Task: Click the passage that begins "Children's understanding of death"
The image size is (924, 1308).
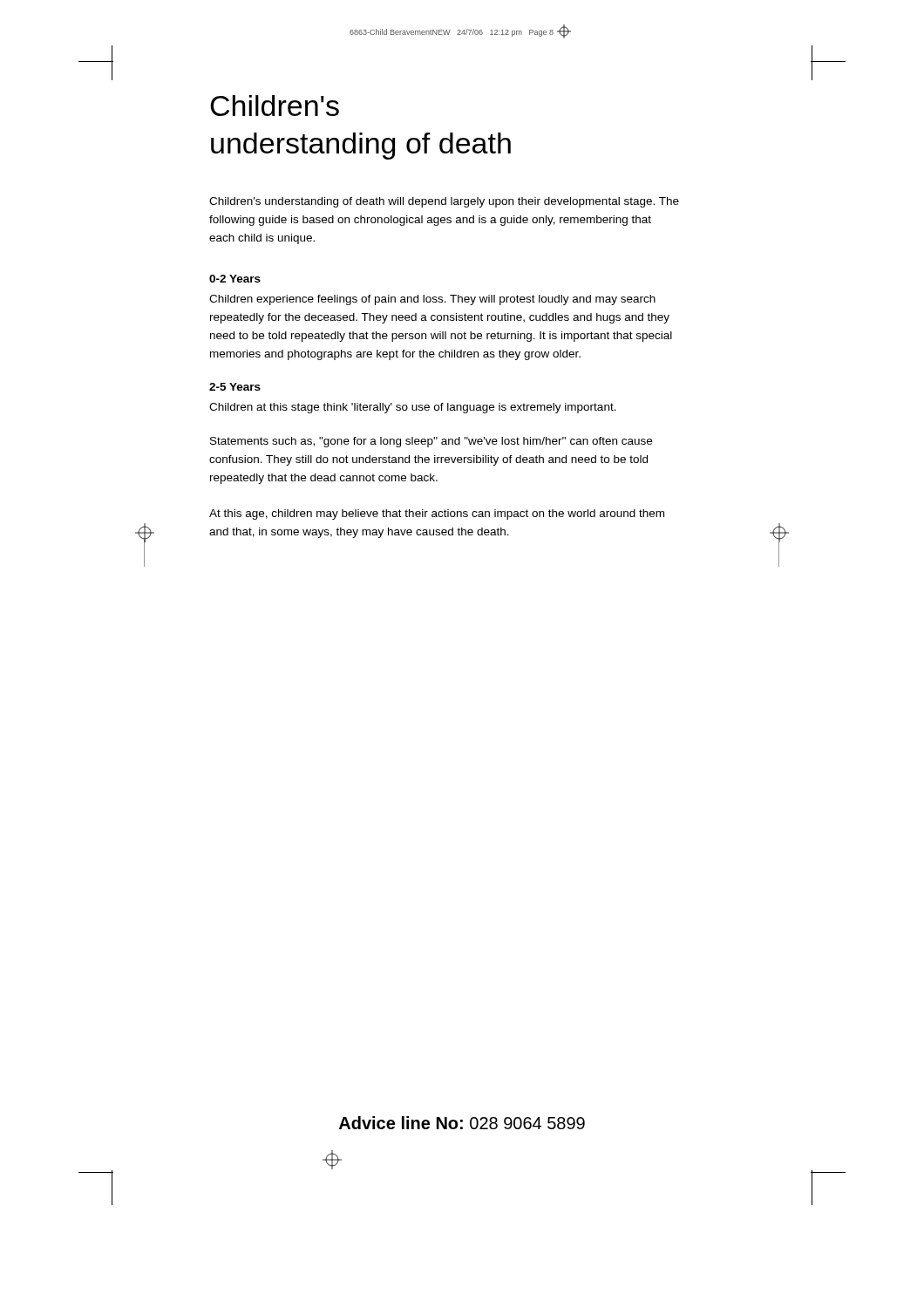Action: click(x=444, y=219)
